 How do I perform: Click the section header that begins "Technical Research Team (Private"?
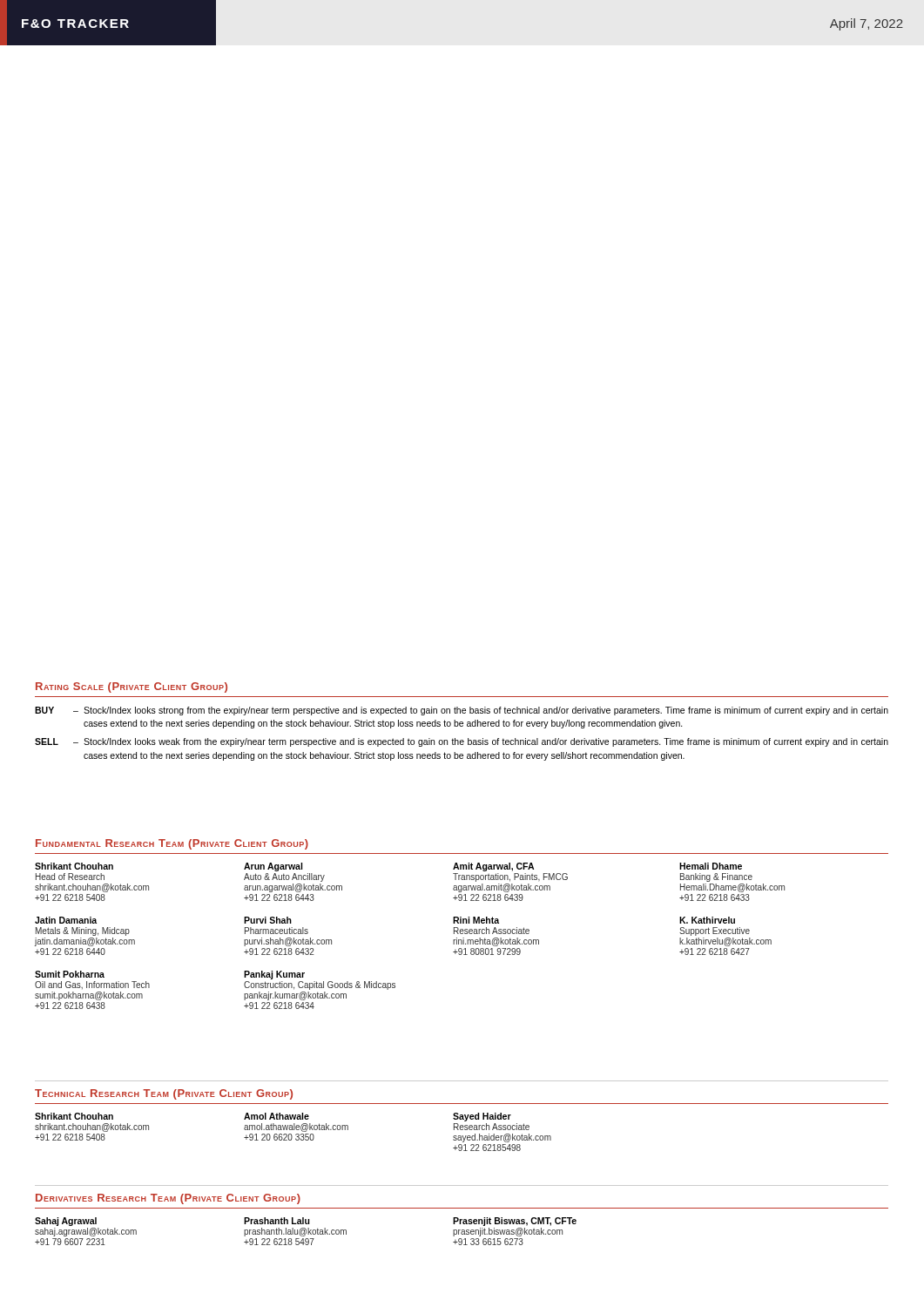[462, 1123]
